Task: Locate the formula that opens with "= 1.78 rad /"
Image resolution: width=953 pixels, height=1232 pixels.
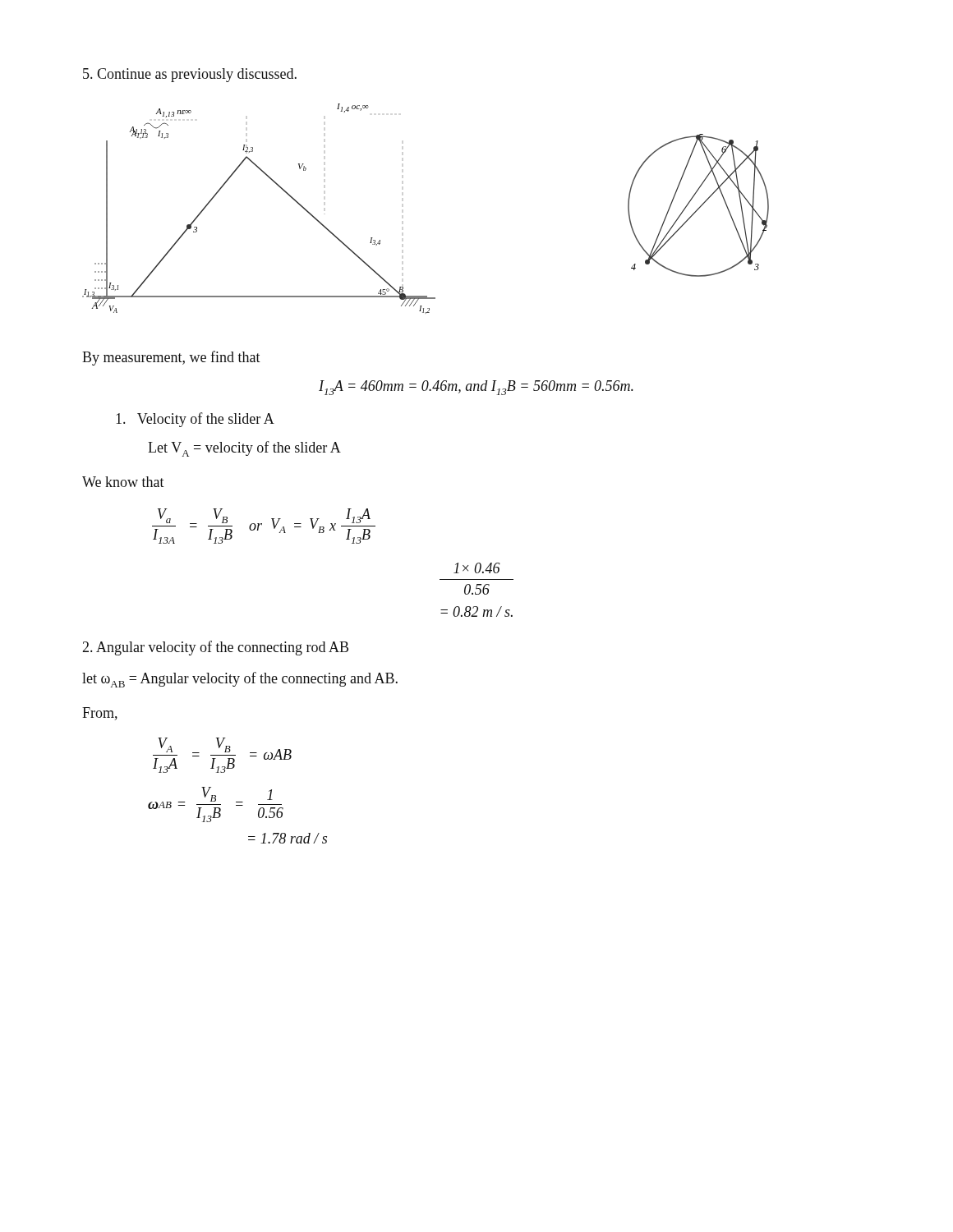Action: coord(287,839)
